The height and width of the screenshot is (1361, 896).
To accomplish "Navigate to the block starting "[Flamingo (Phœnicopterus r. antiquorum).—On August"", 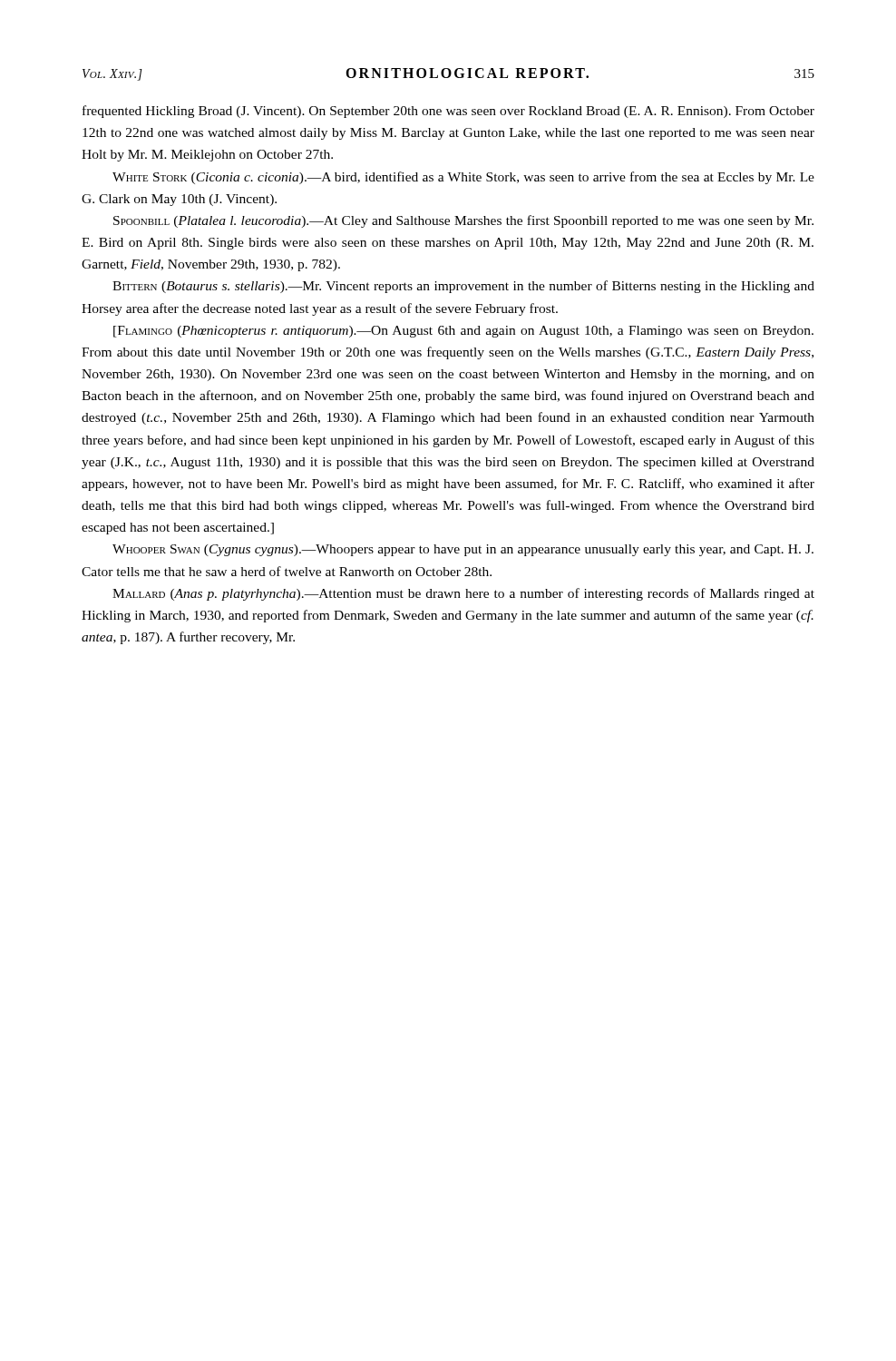I will (448, 429).
